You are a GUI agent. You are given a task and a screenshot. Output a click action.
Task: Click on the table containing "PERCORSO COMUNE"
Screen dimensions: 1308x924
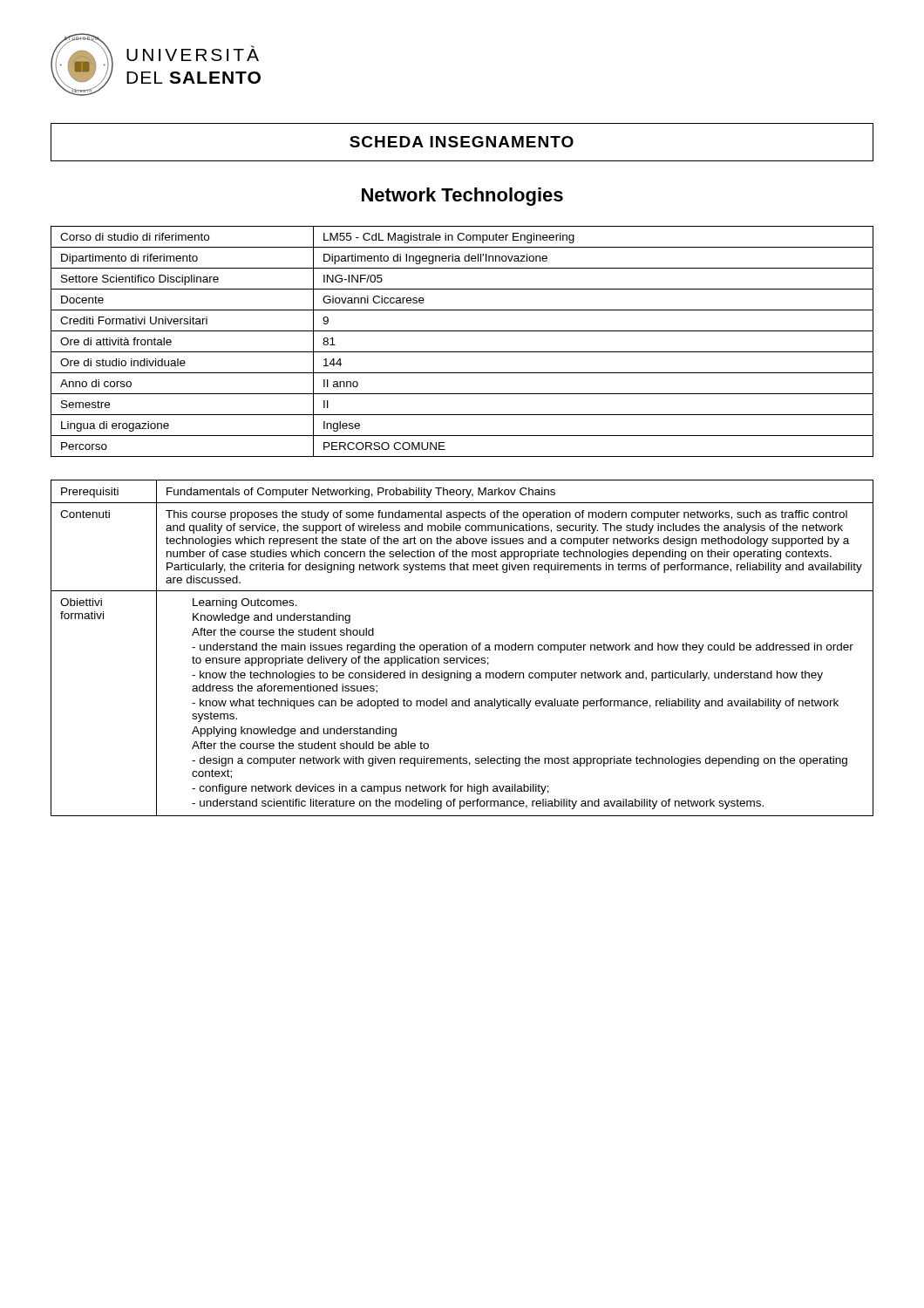pos(462,341)
